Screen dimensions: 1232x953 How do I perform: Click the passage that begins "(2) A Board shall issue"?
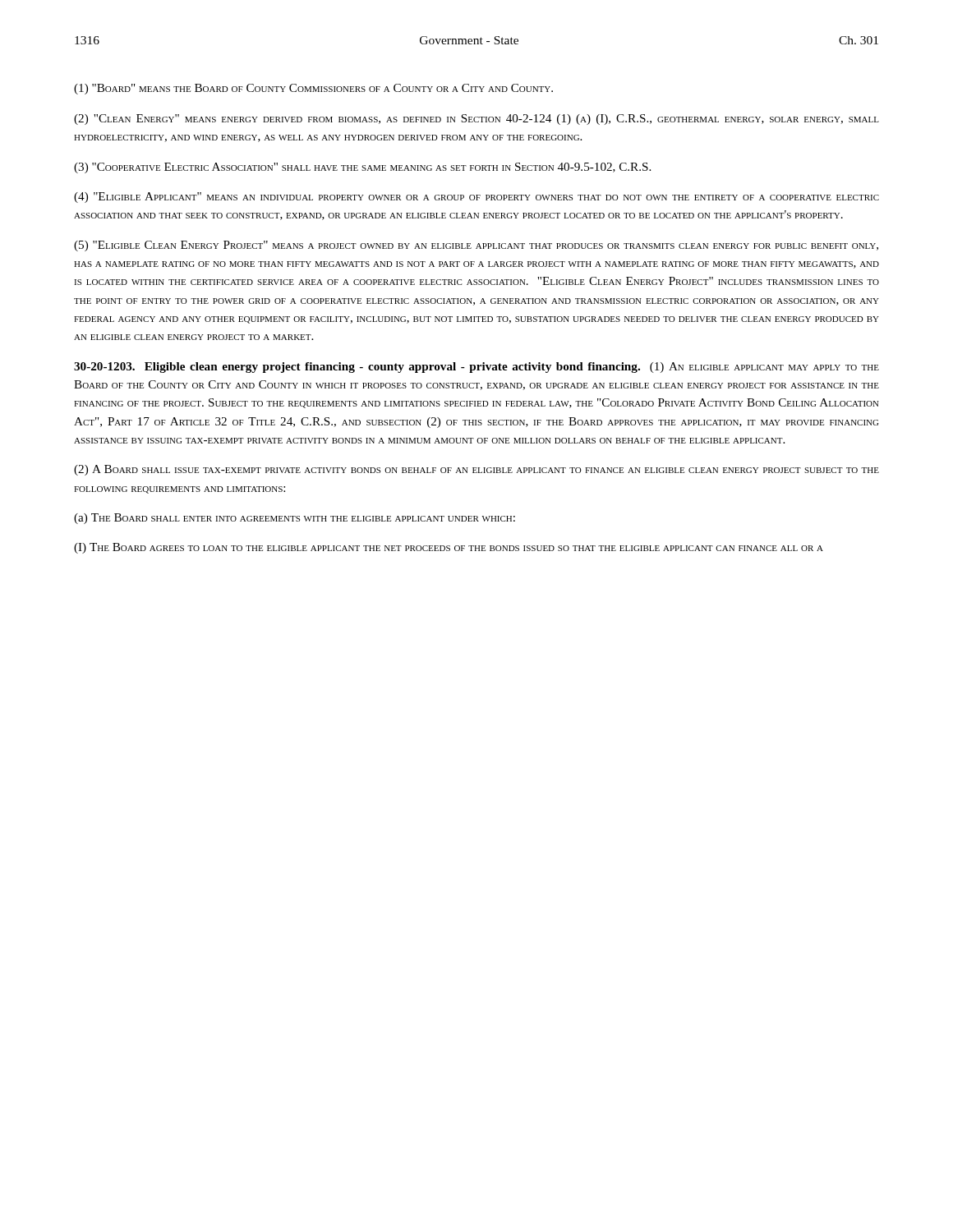coord(476,478)
